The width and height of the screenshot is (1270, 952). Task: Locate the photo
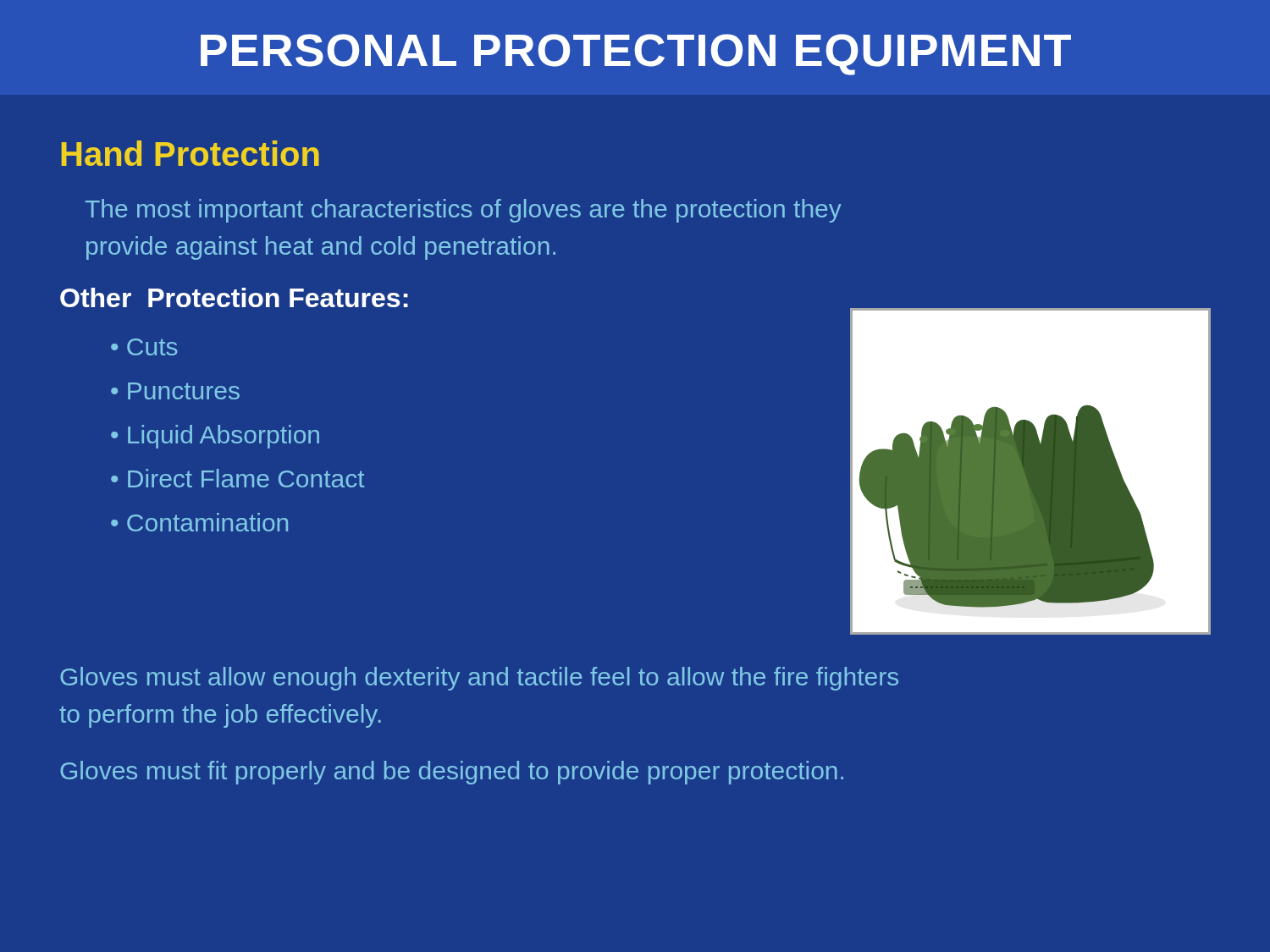[x=1030, y=471]
